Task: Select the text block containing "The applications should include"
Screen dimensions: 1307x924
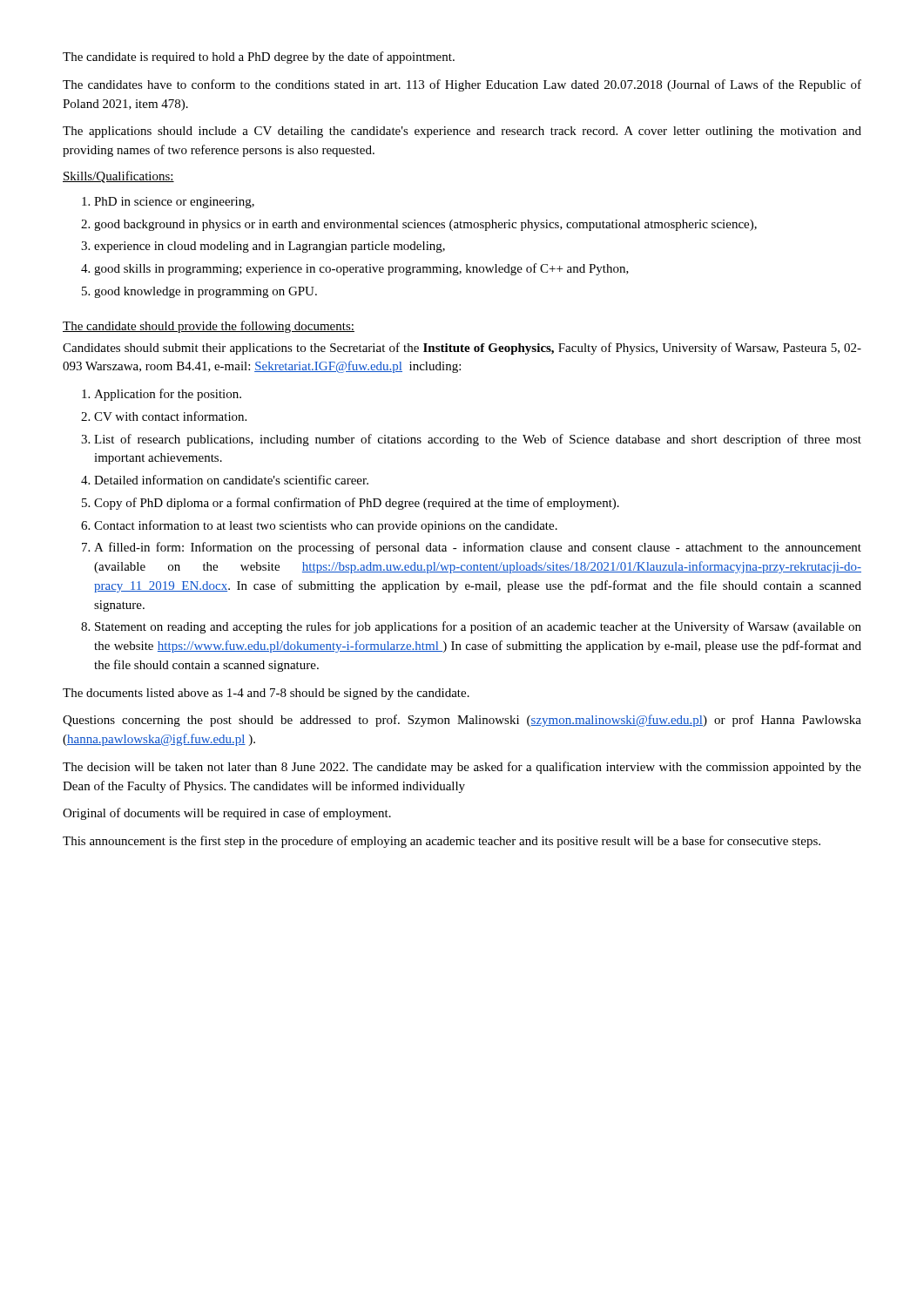Action: click(x=462, y=141)
